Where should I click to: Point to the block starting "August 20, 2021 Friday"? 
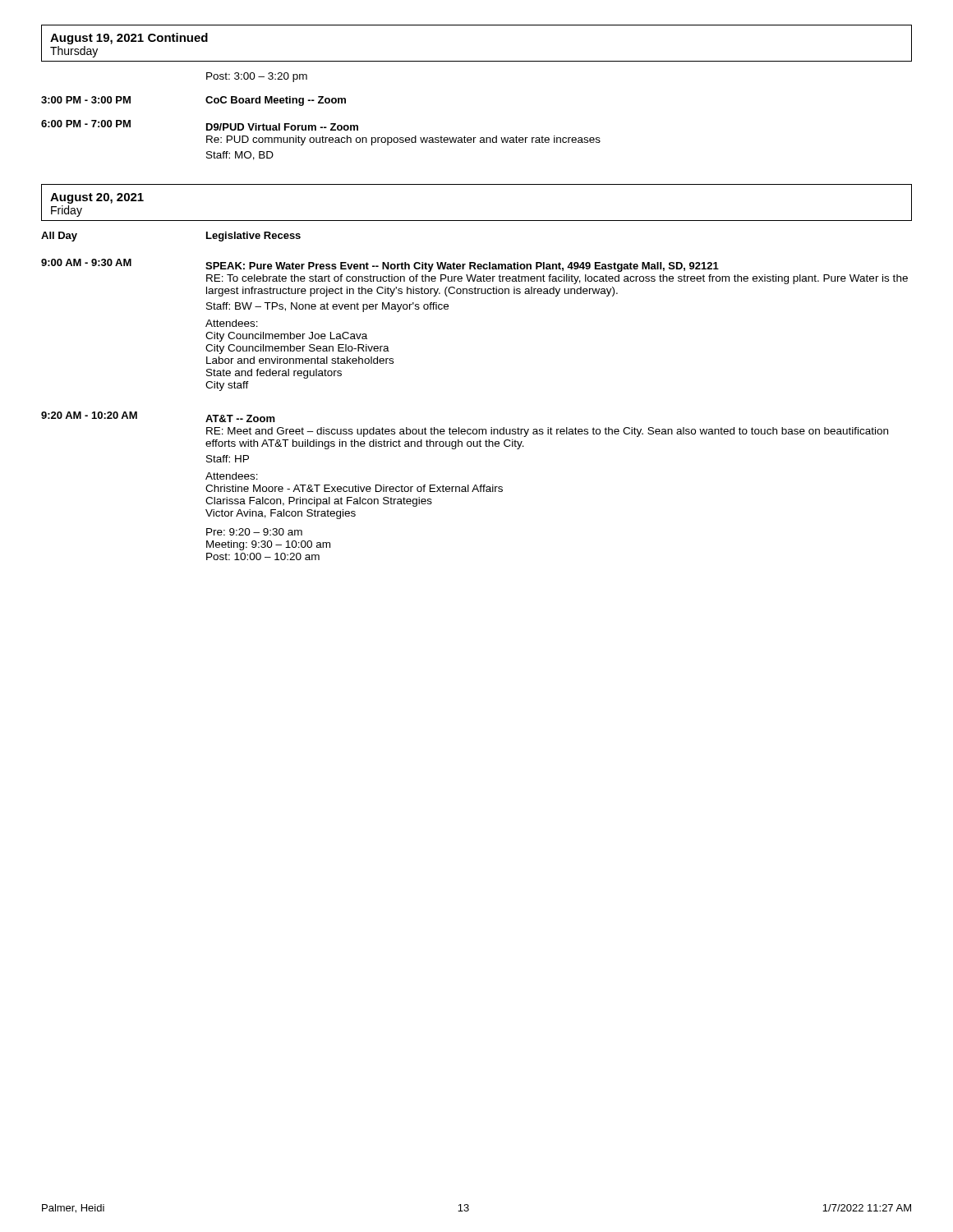tap(97, 198)
